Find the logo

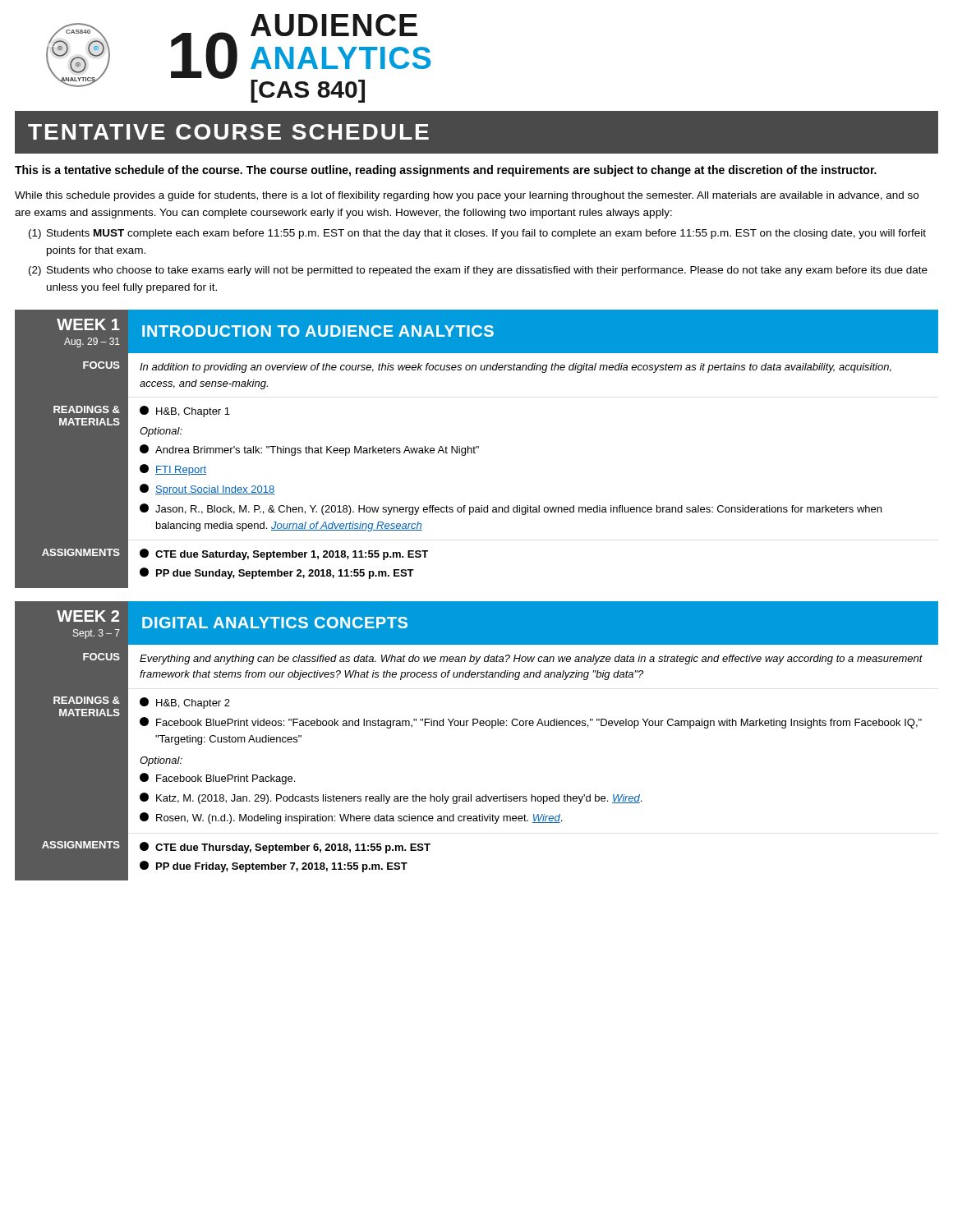[x=78, y=56]
